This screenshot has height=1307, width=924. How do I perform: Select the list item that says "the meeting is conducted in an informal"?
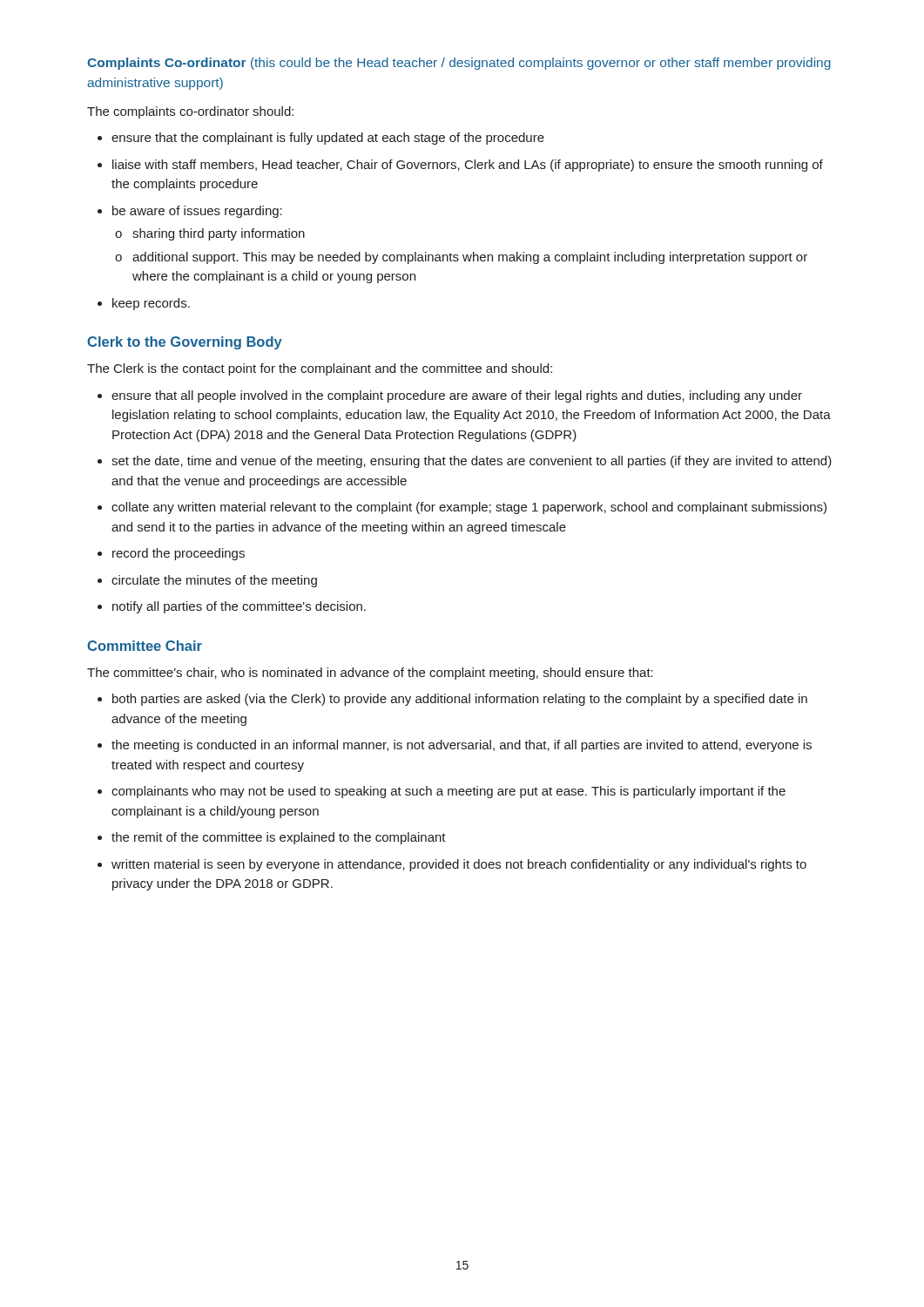pyautogui.click(x=462, y=755)
